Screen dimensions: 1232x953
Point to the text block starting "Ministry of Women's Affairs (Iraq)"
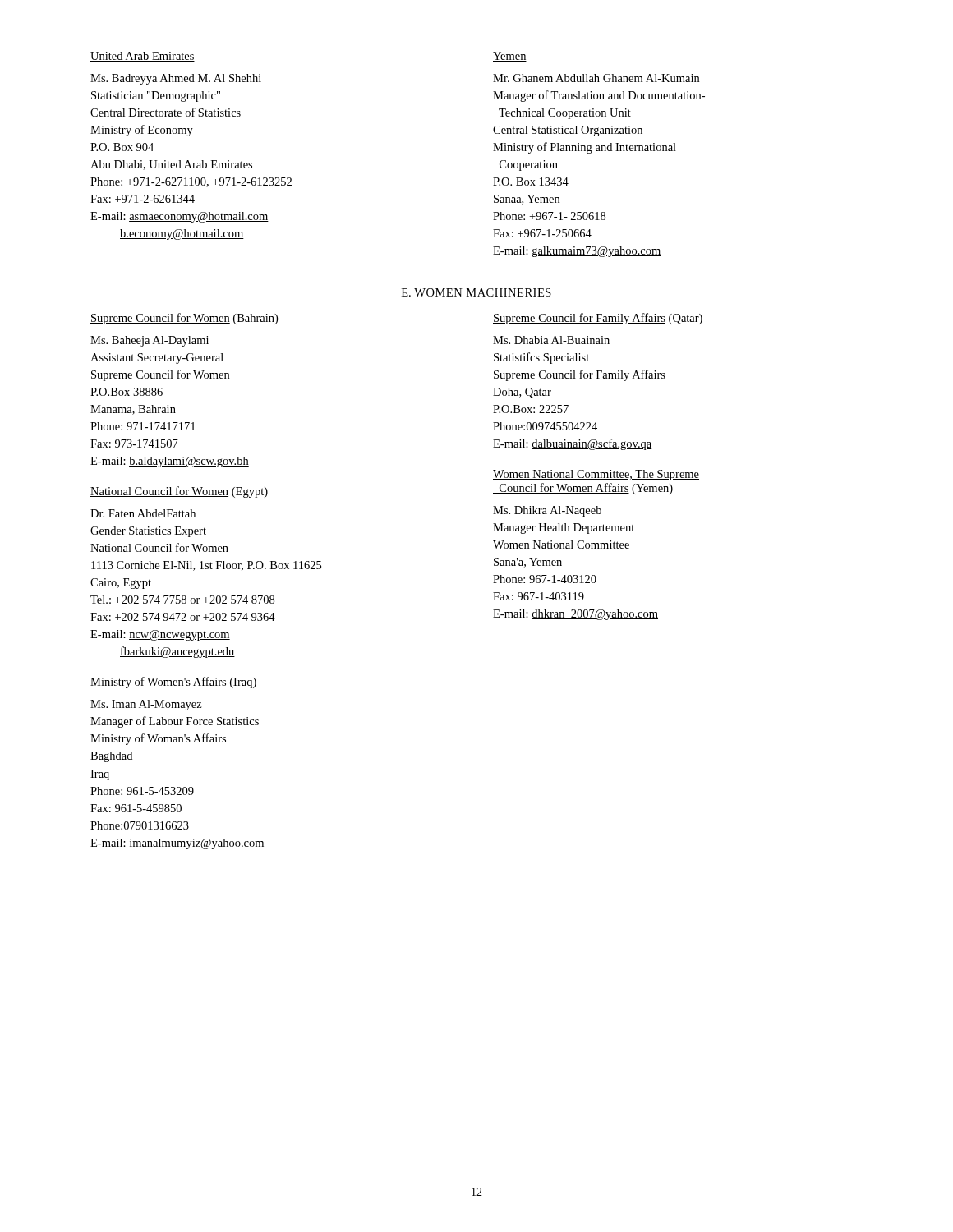coord(173,682)
